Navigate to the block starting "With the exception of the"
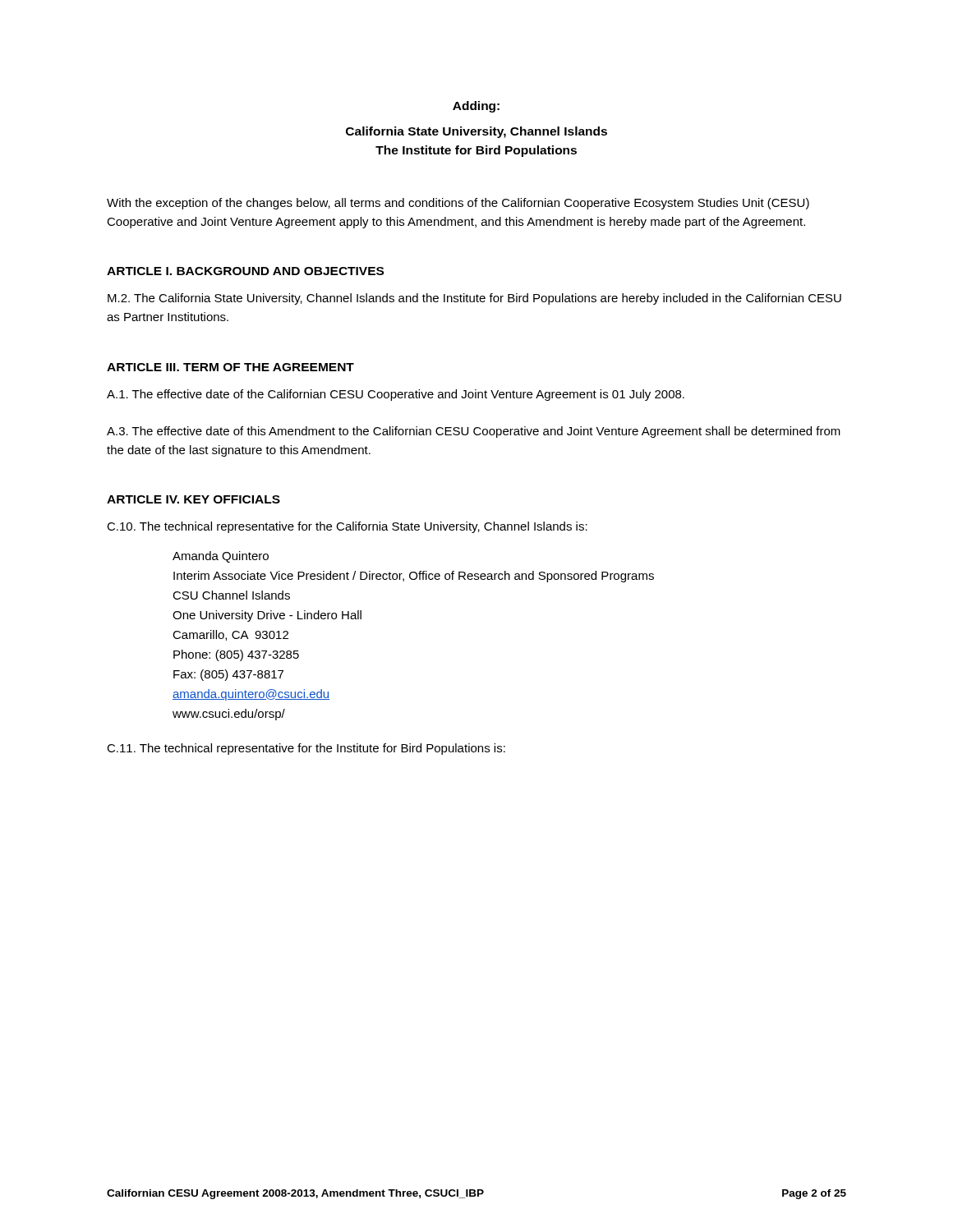Screen dimensions: 1232x953 pos(458,212)
